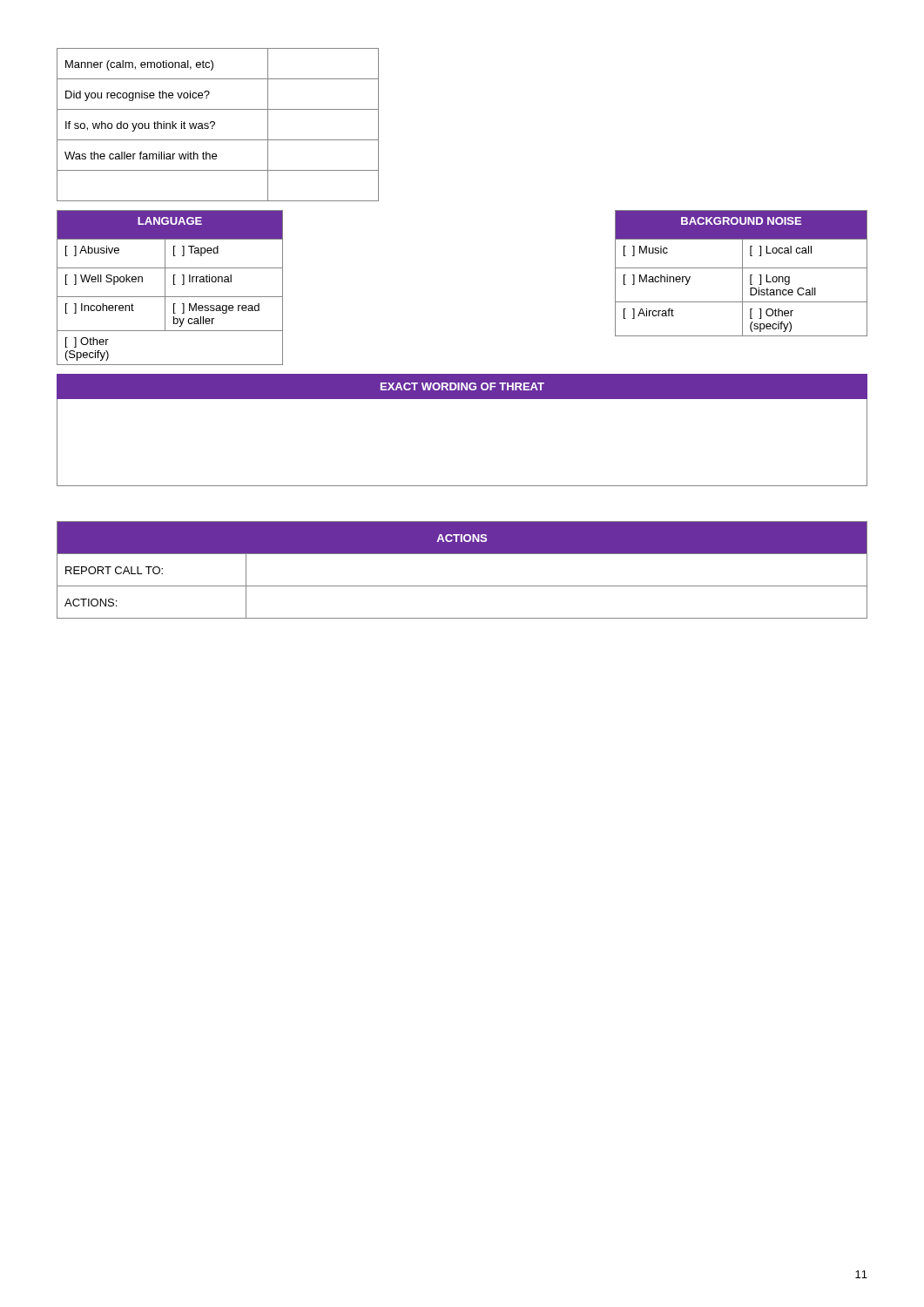Locate the table with the text "[ ] Machinery"
The height and width of the screenshot is (1307, 924).
[741, 273]
